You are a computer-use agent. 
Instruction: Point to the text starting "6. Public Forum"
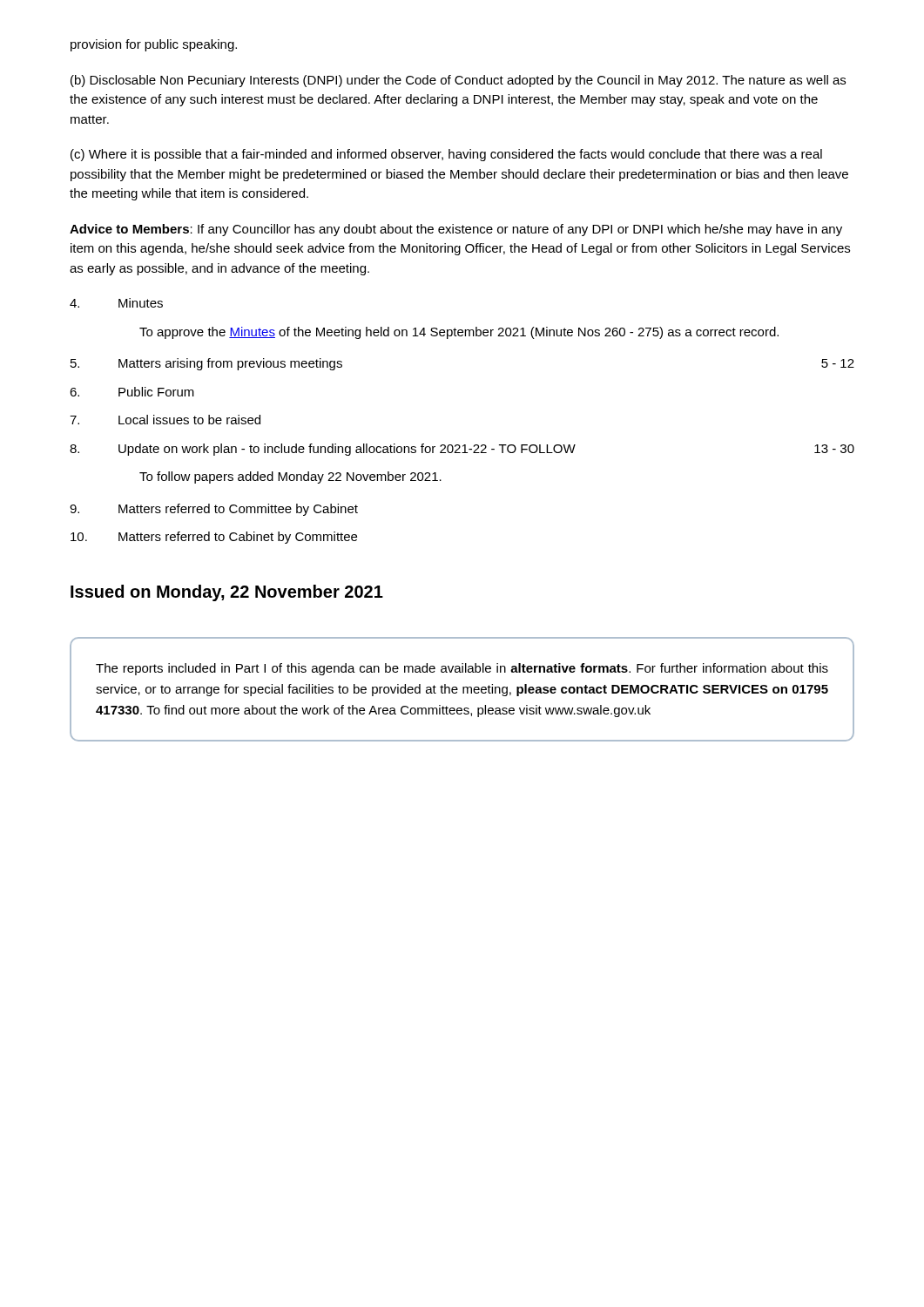[132, 392]
